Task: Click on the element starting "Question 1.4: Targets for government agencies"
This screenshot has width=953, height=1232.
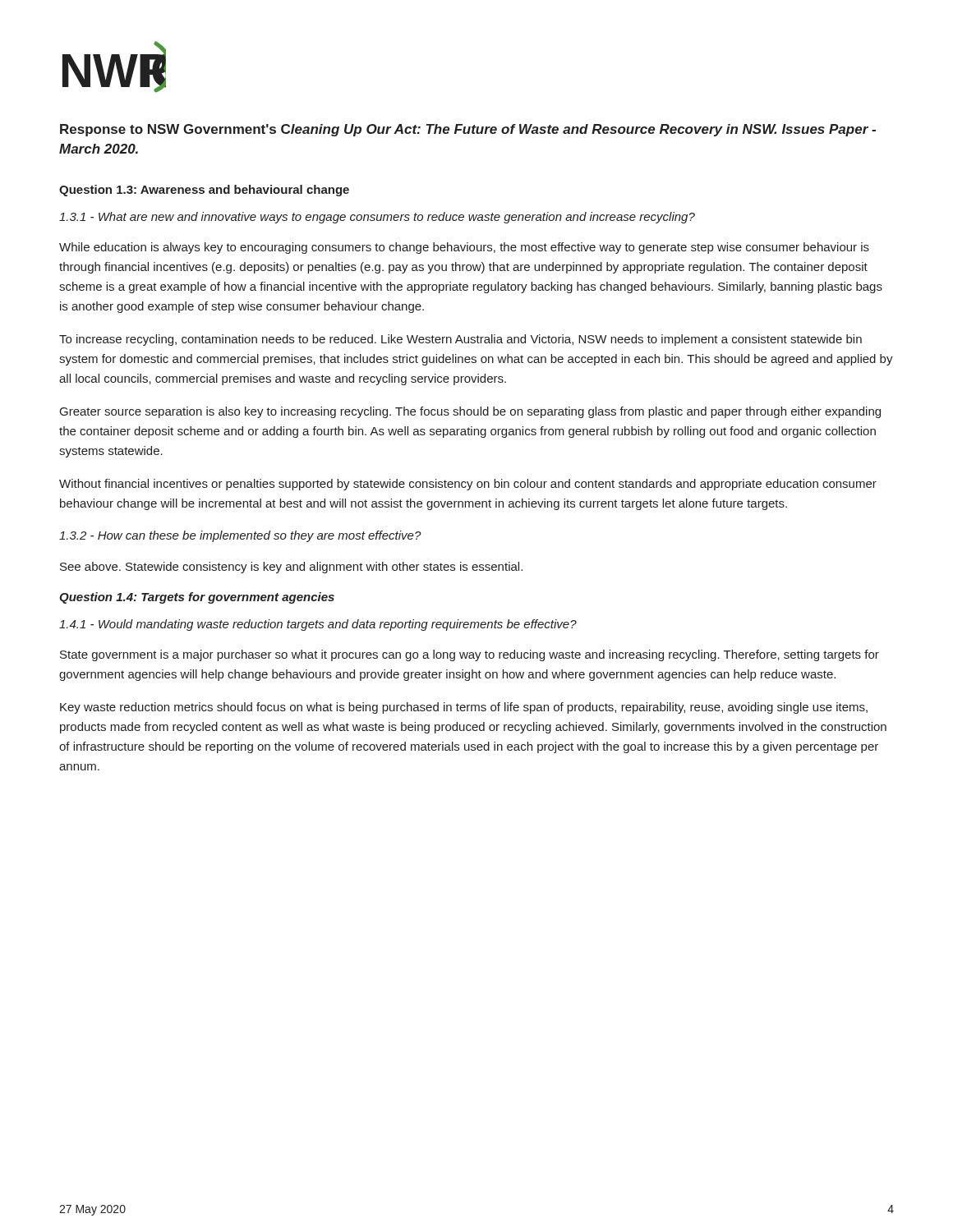Action: (197, 596)
